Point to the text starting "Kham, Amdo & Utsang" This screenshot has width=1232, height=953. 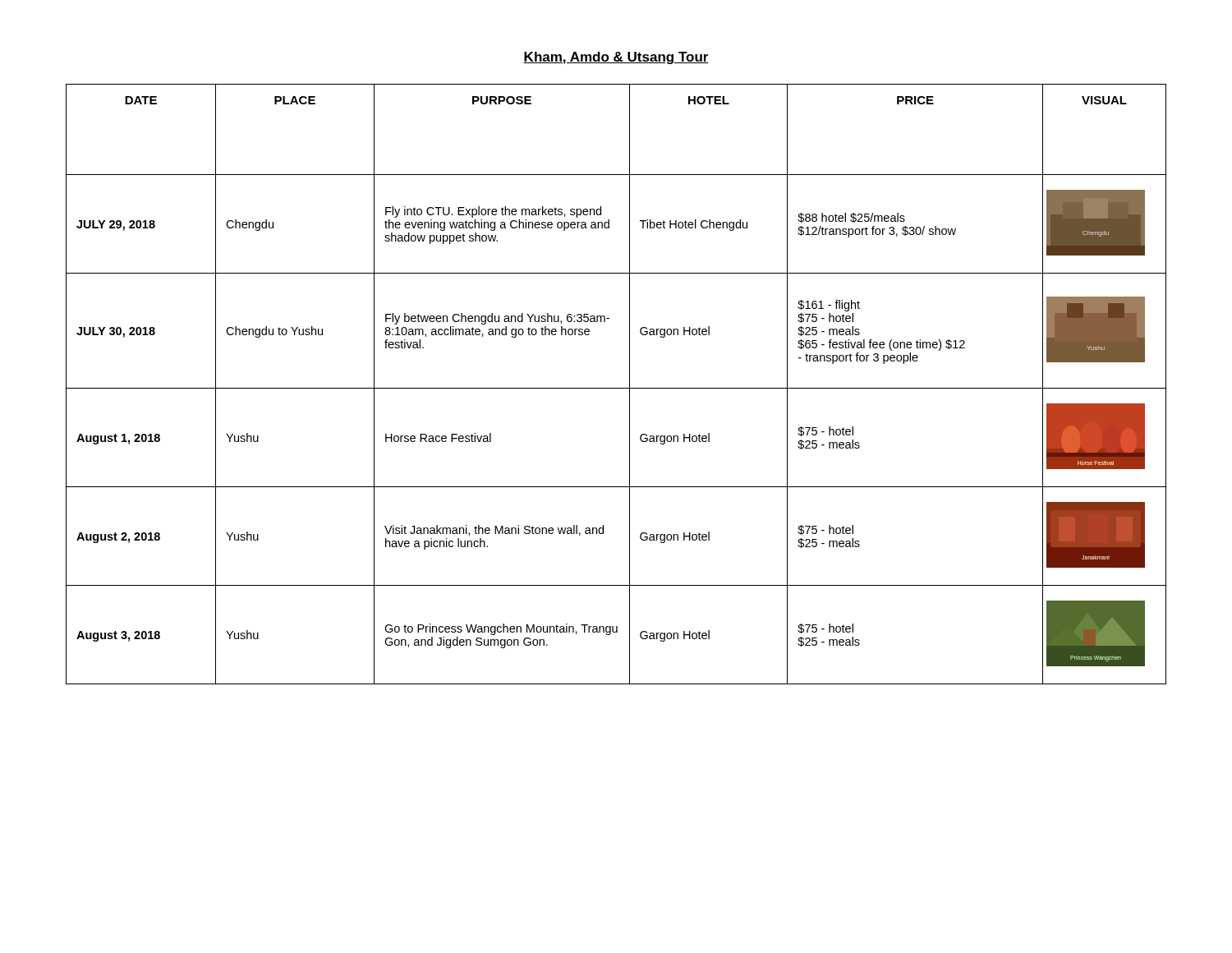(616, 57)
